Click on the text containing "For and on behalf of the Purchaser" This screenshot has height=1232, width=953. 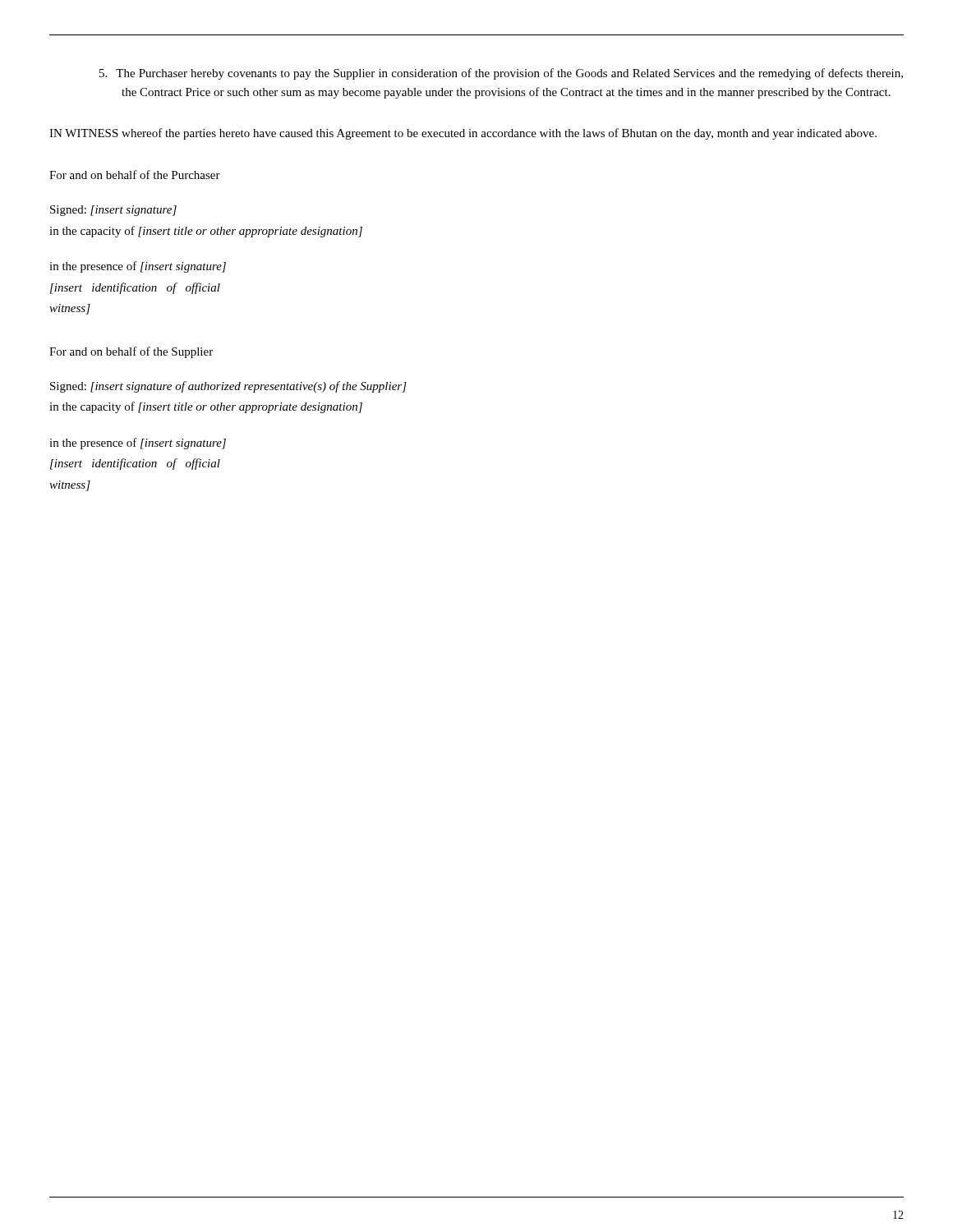click(x=134, y=175)
